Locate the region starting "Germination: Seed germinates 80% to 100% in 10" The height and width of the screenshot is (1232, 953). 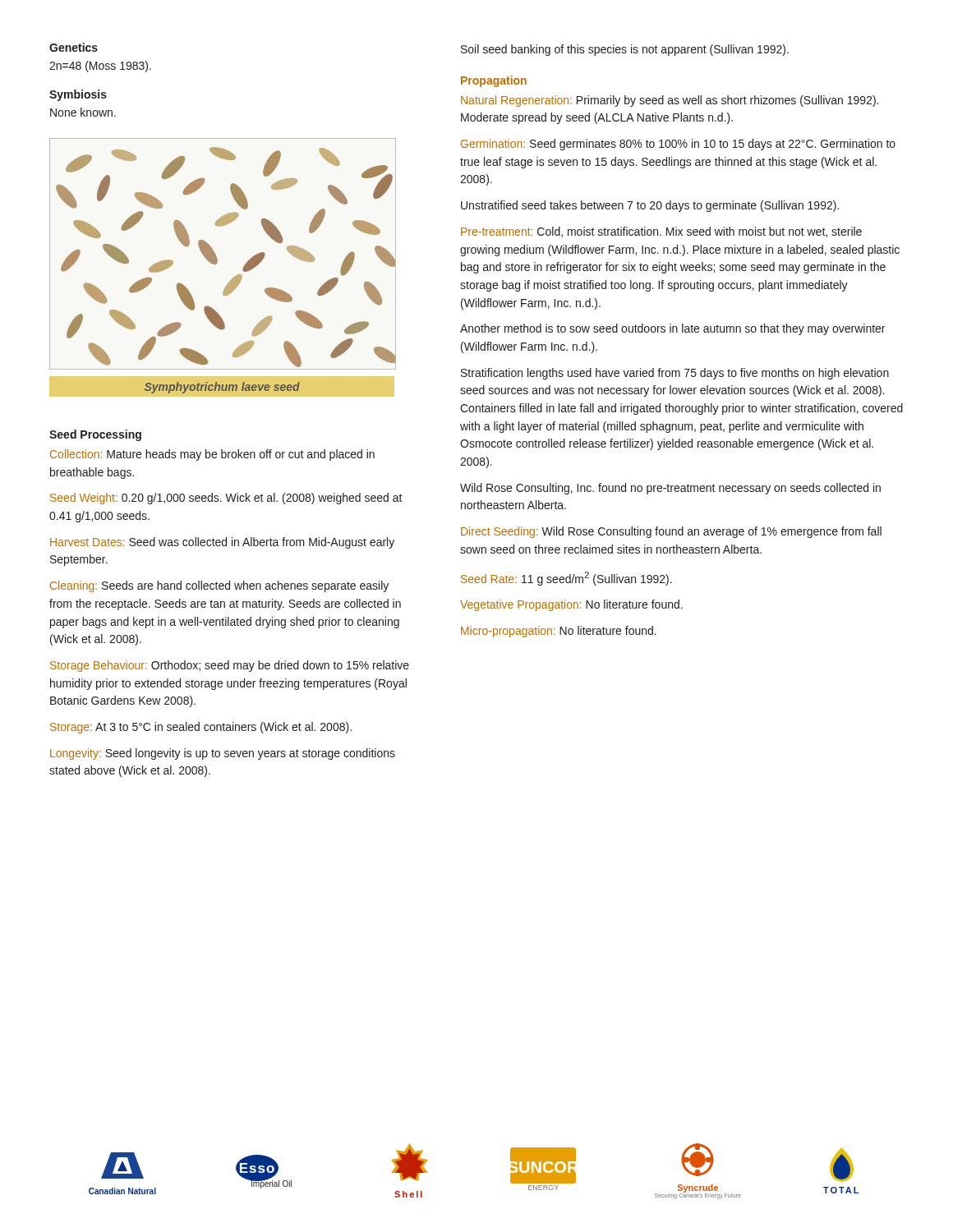point(678,162)
